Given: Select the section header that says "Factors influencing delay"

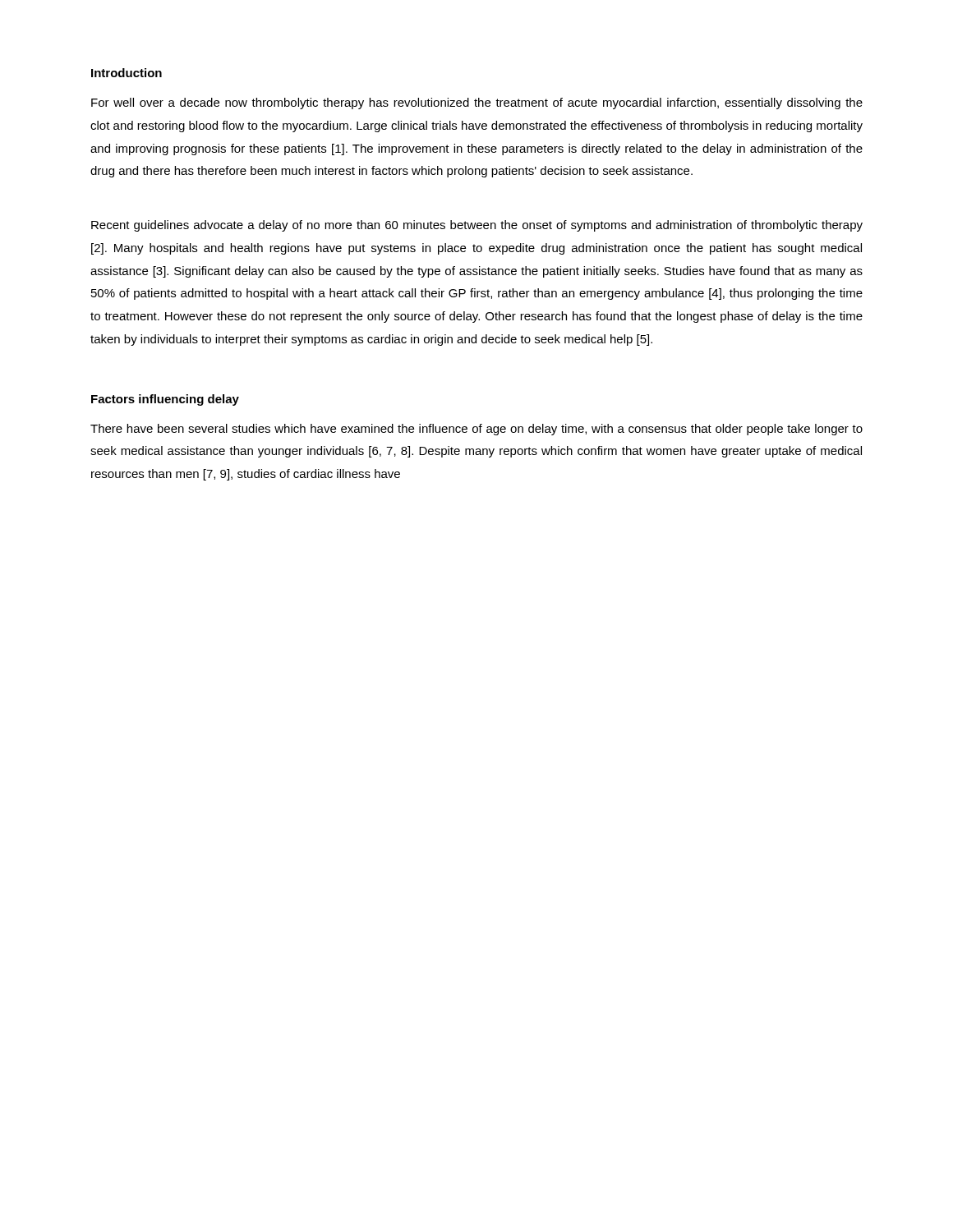Looking at the screenshot, I should 165,398.
